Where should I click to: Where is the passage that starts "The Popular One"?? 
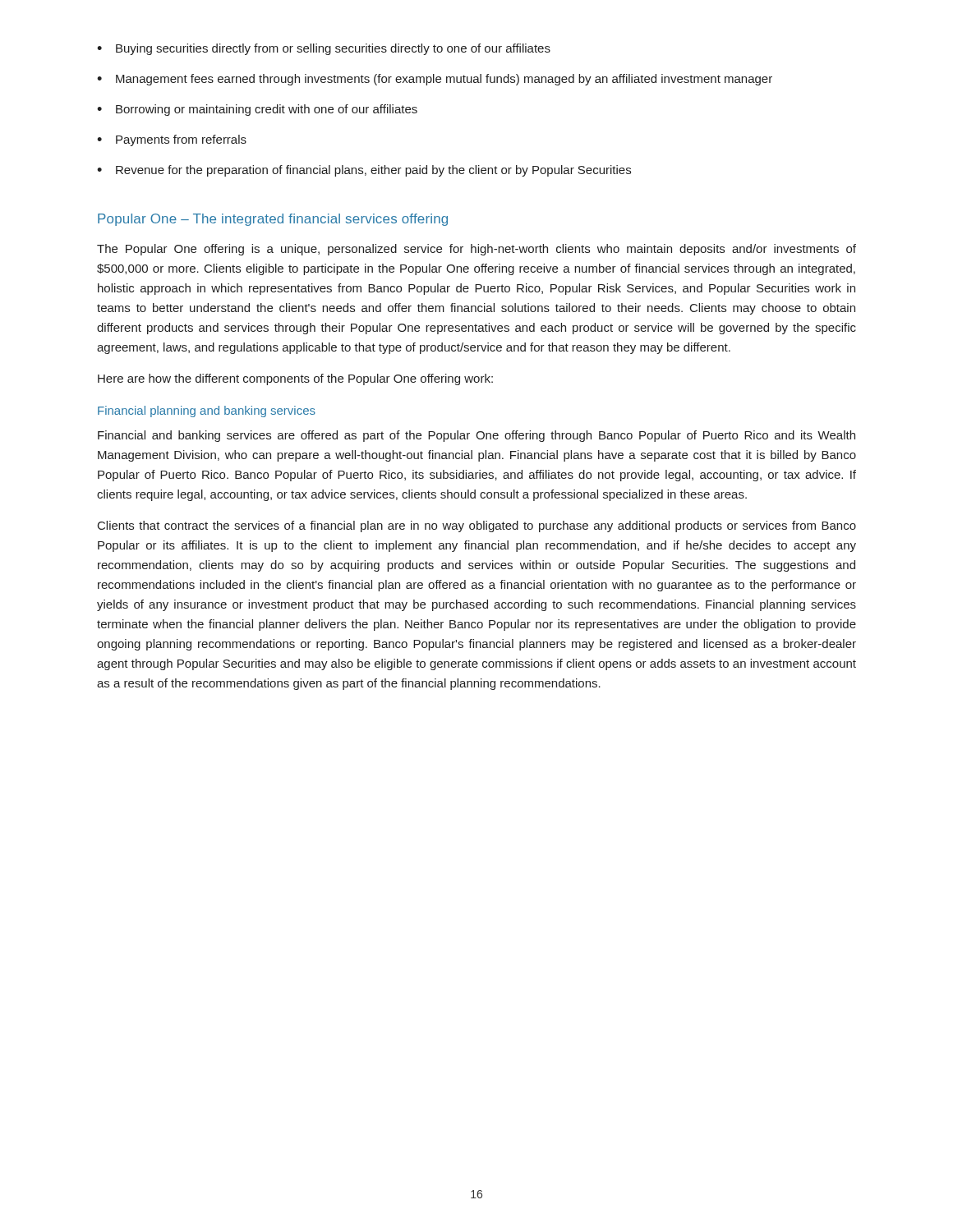[476, 298]
